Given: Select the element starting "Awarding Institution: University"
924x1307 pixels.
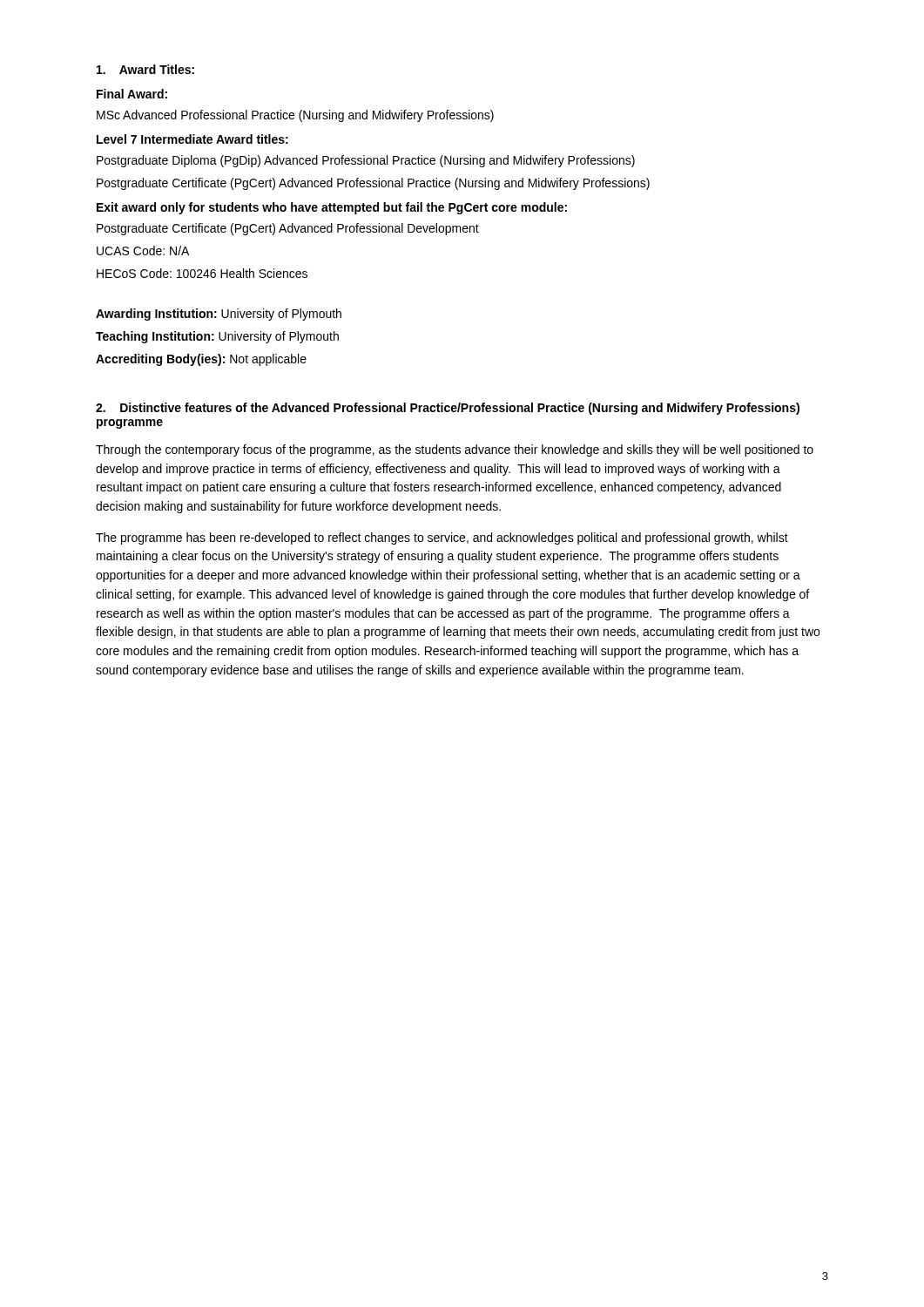Looking at the screenshot, I should (219, 314).
